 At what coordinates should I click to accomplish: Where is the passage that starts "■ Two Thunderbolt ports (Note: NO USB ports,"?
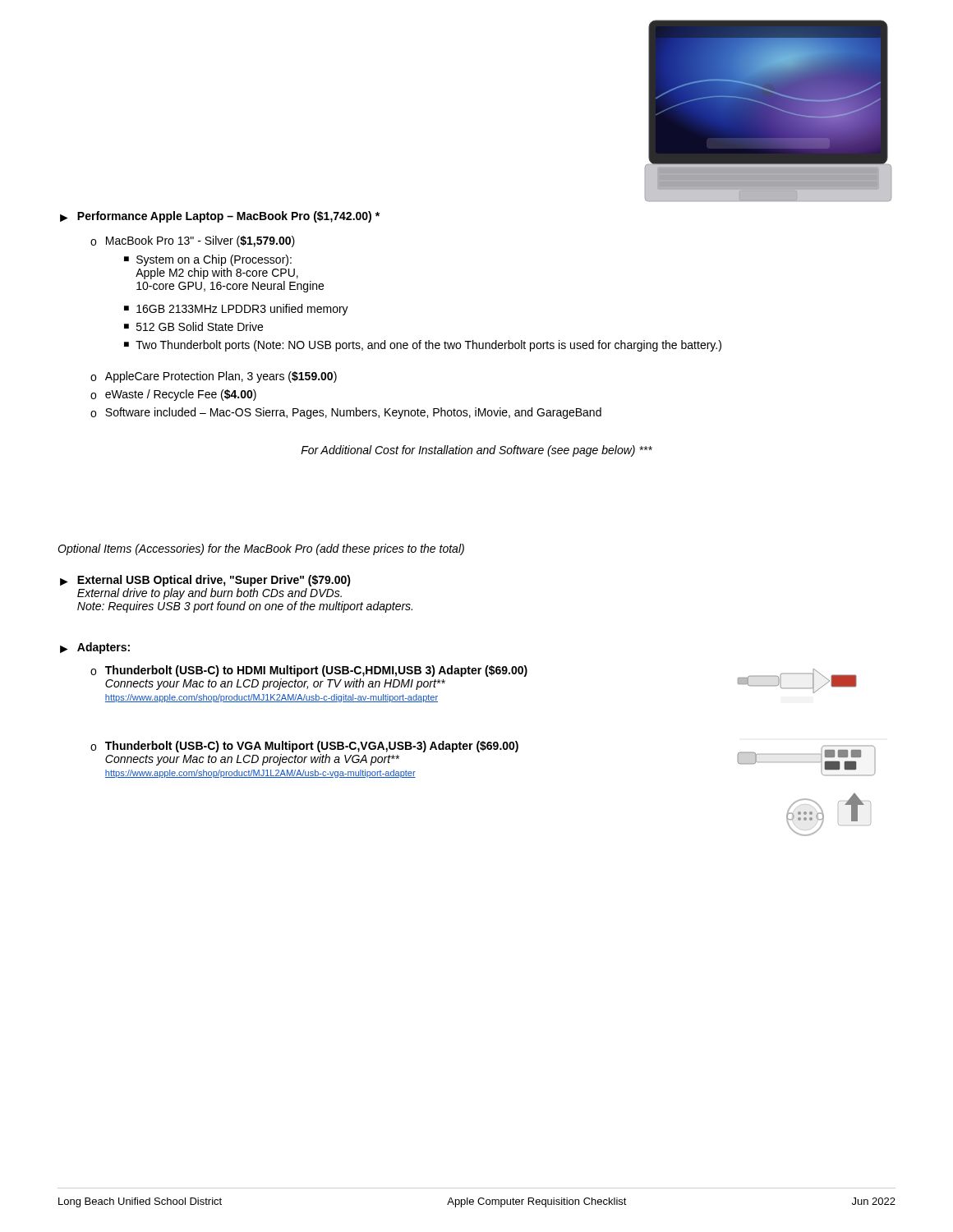[423, 345]
